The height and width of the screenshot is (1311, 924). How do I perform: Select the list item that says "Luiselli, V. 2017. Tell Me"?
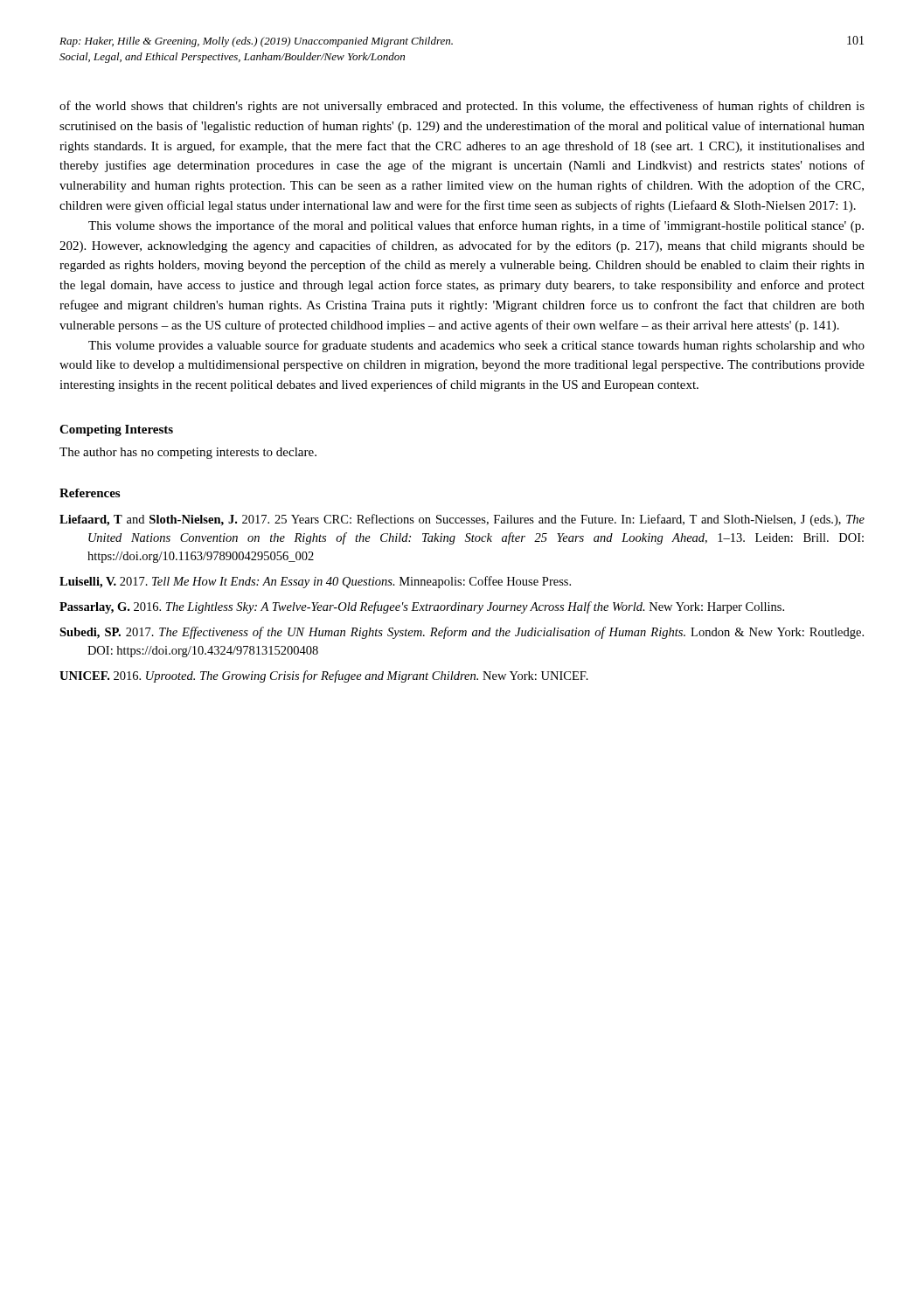point(316,581)
